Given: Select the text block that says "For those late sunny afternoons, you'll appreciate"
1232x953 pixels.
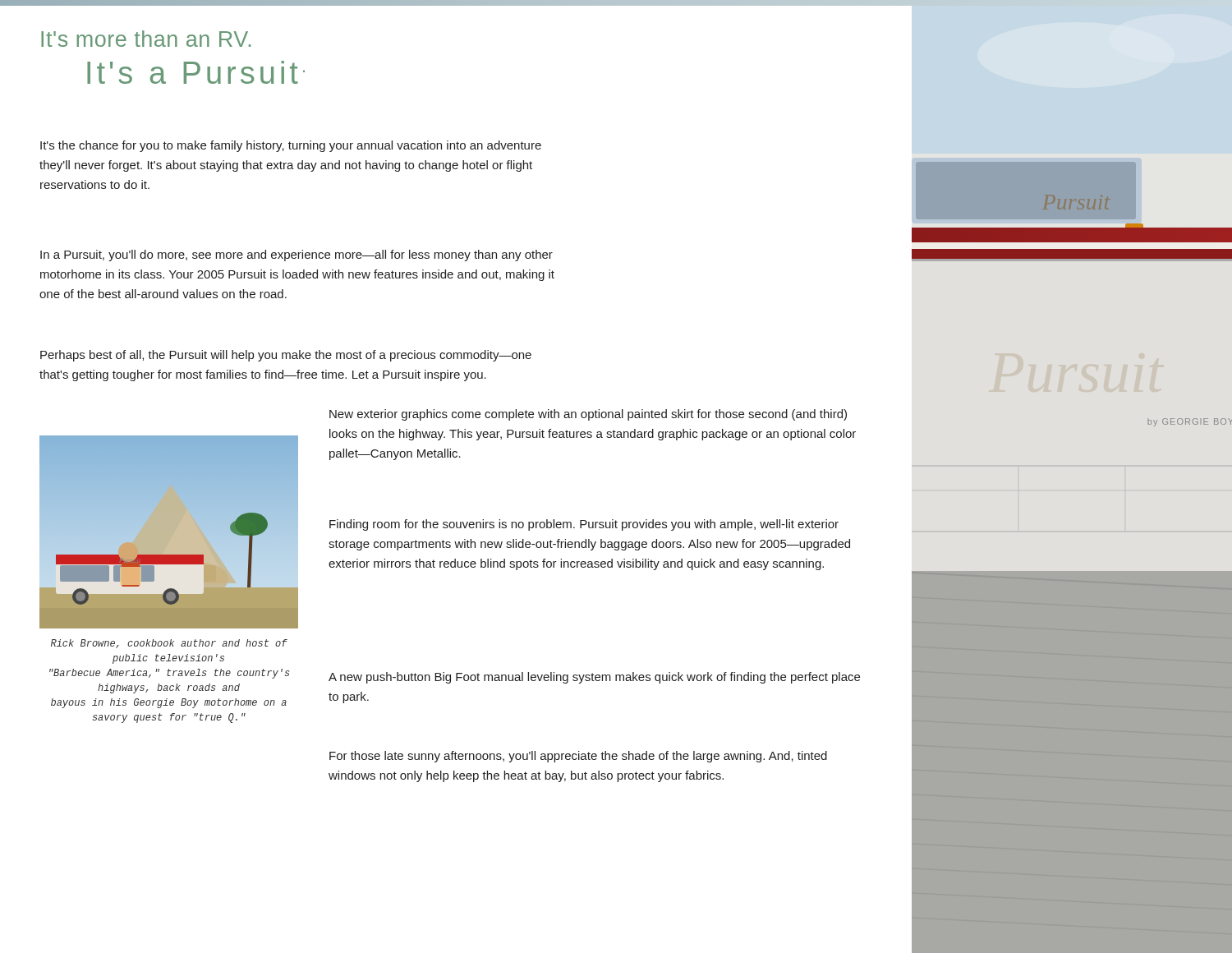Looking at the screenshot, I should 578,765.
